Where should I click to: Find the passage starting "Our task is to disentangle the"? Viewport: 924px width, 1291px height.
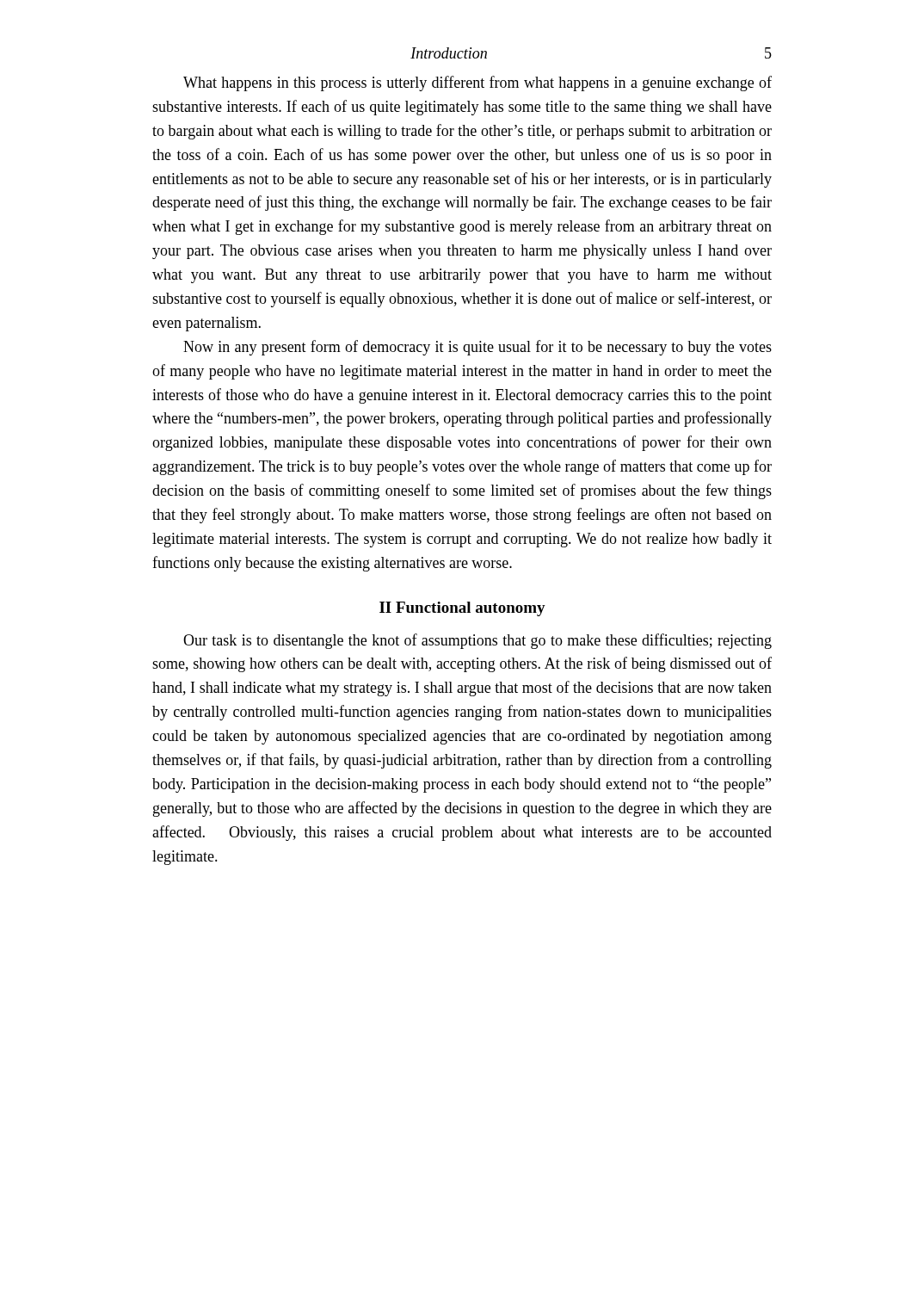coord(462,749)
